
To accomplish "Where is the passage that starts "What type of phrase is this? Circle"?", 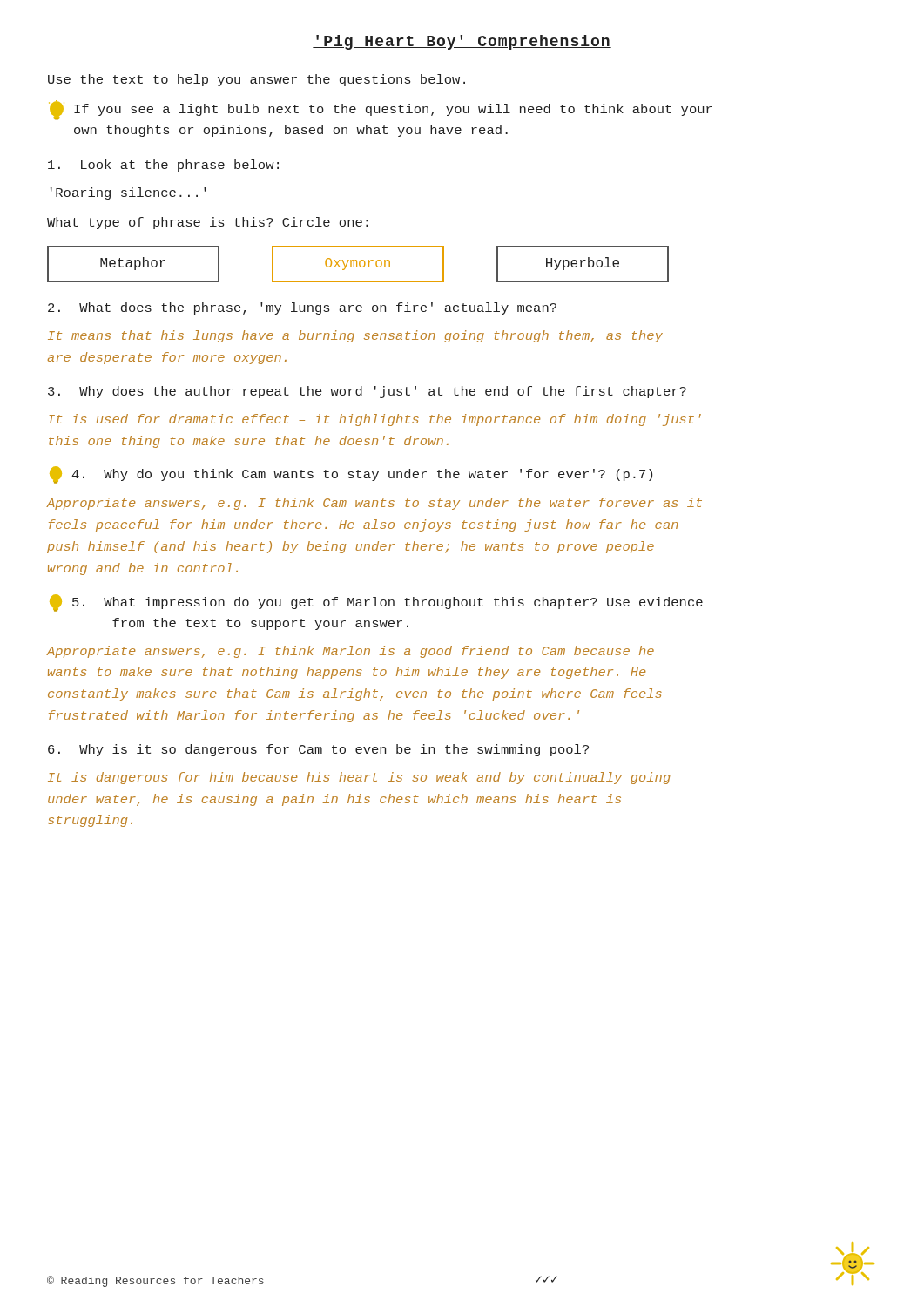I will pyautogui.click(x=209, y=223).
